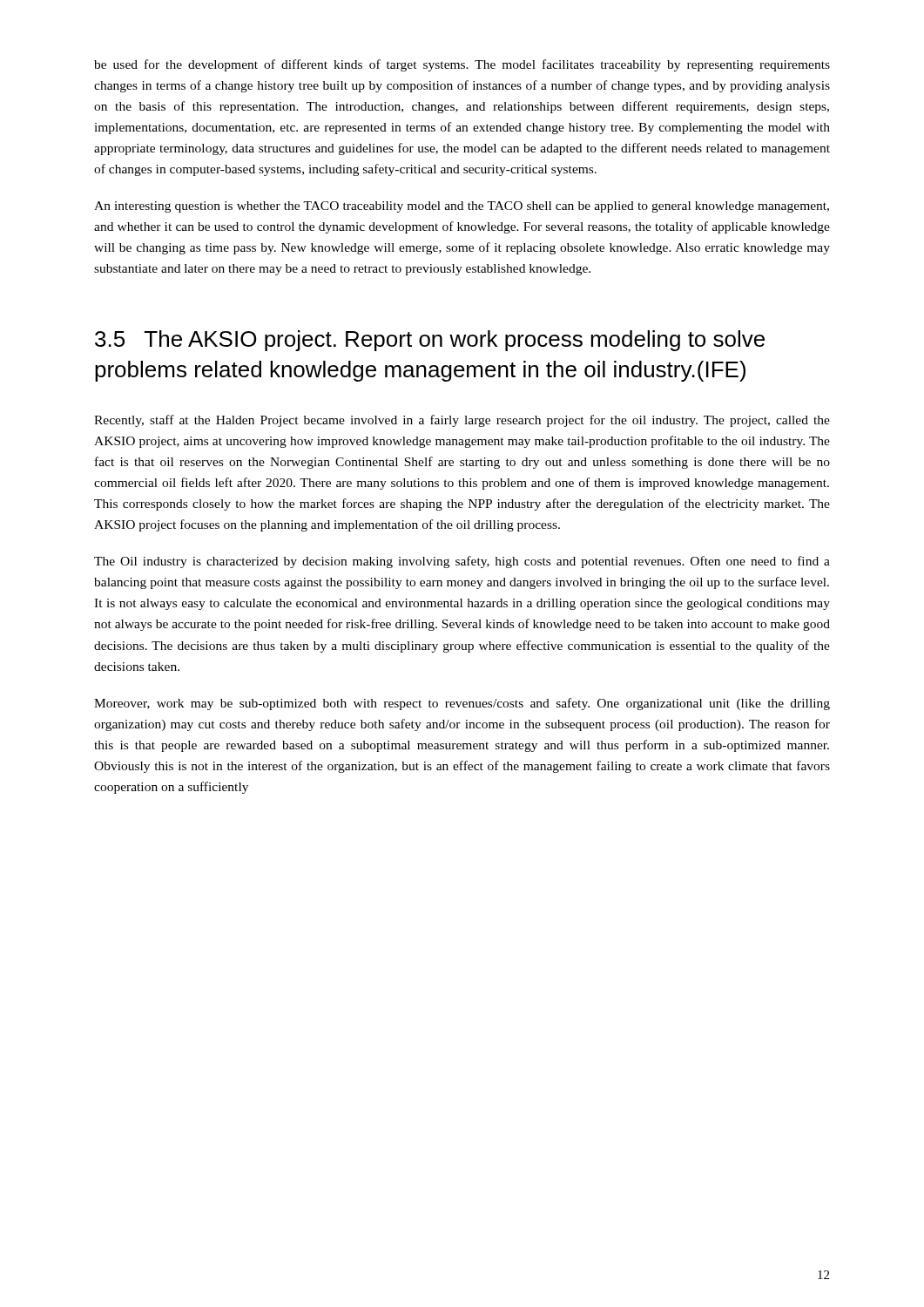Locate the element starting "The Oil industry is characterized by decision"
This screenshot has height=1307, width=924.
coord(462,614)
